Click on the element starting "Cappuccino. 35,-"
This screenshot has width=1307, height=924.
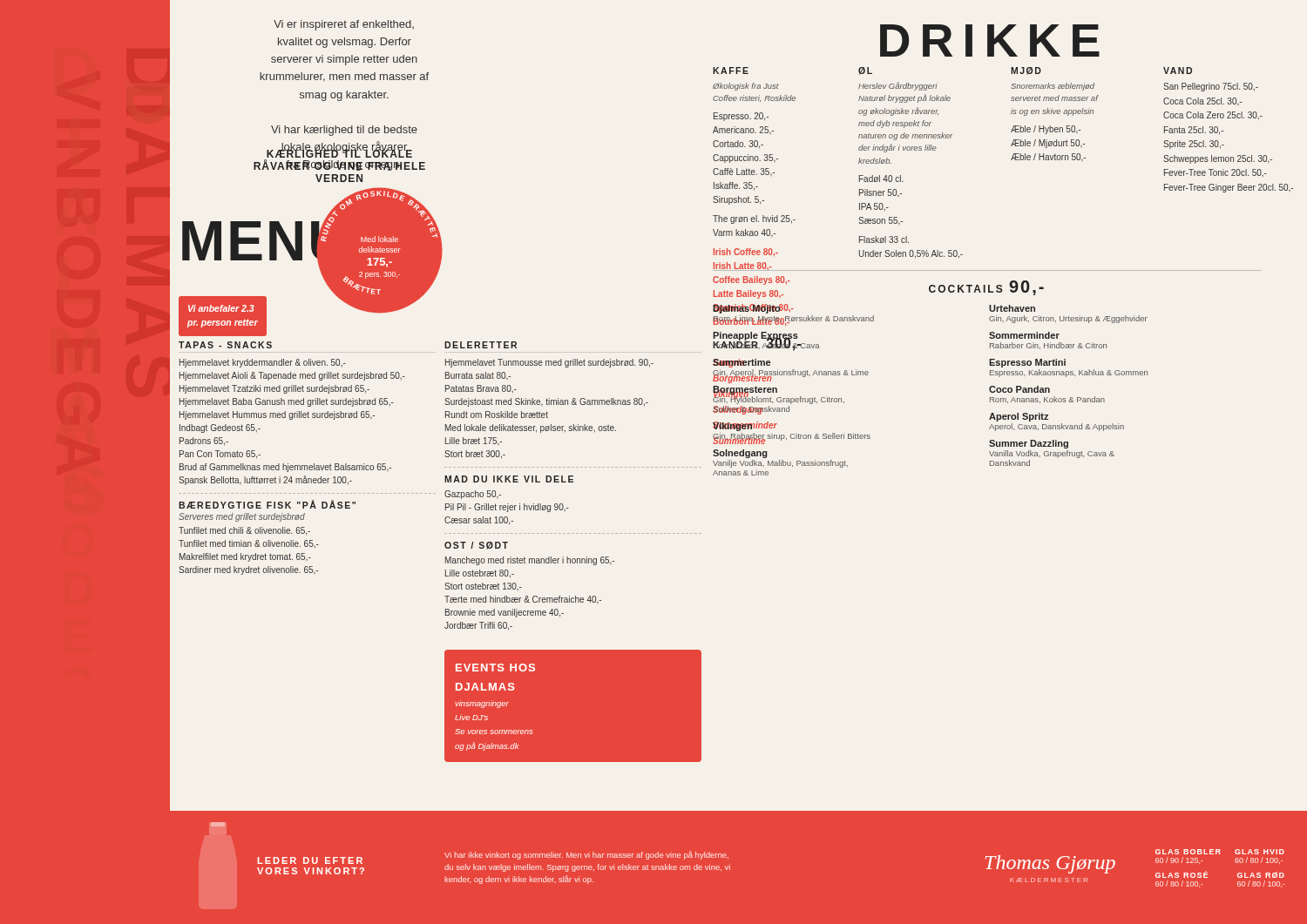(746, 158)
